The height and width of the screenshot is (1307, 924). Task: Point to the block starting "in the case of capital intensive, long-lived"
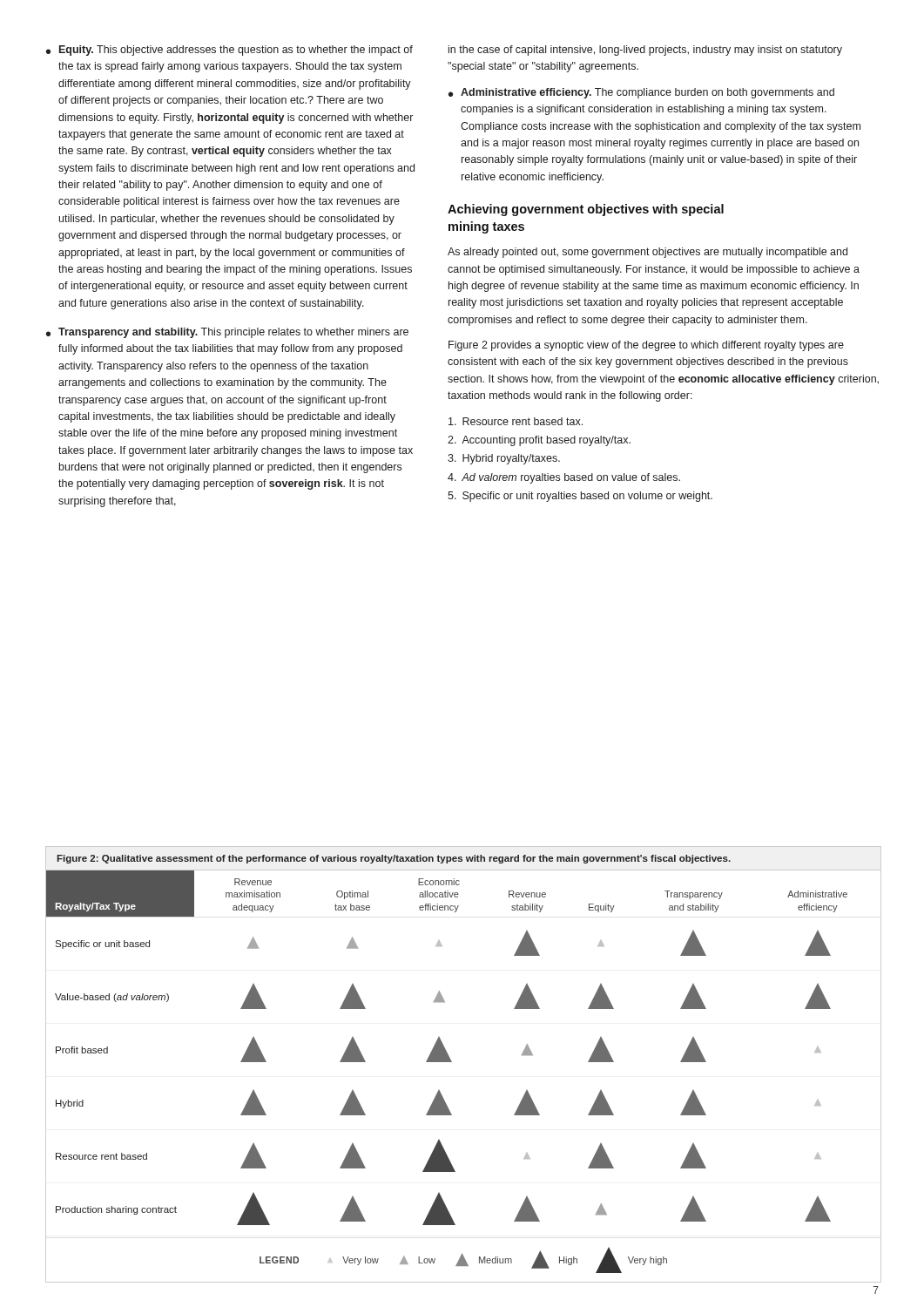[645, 58]
